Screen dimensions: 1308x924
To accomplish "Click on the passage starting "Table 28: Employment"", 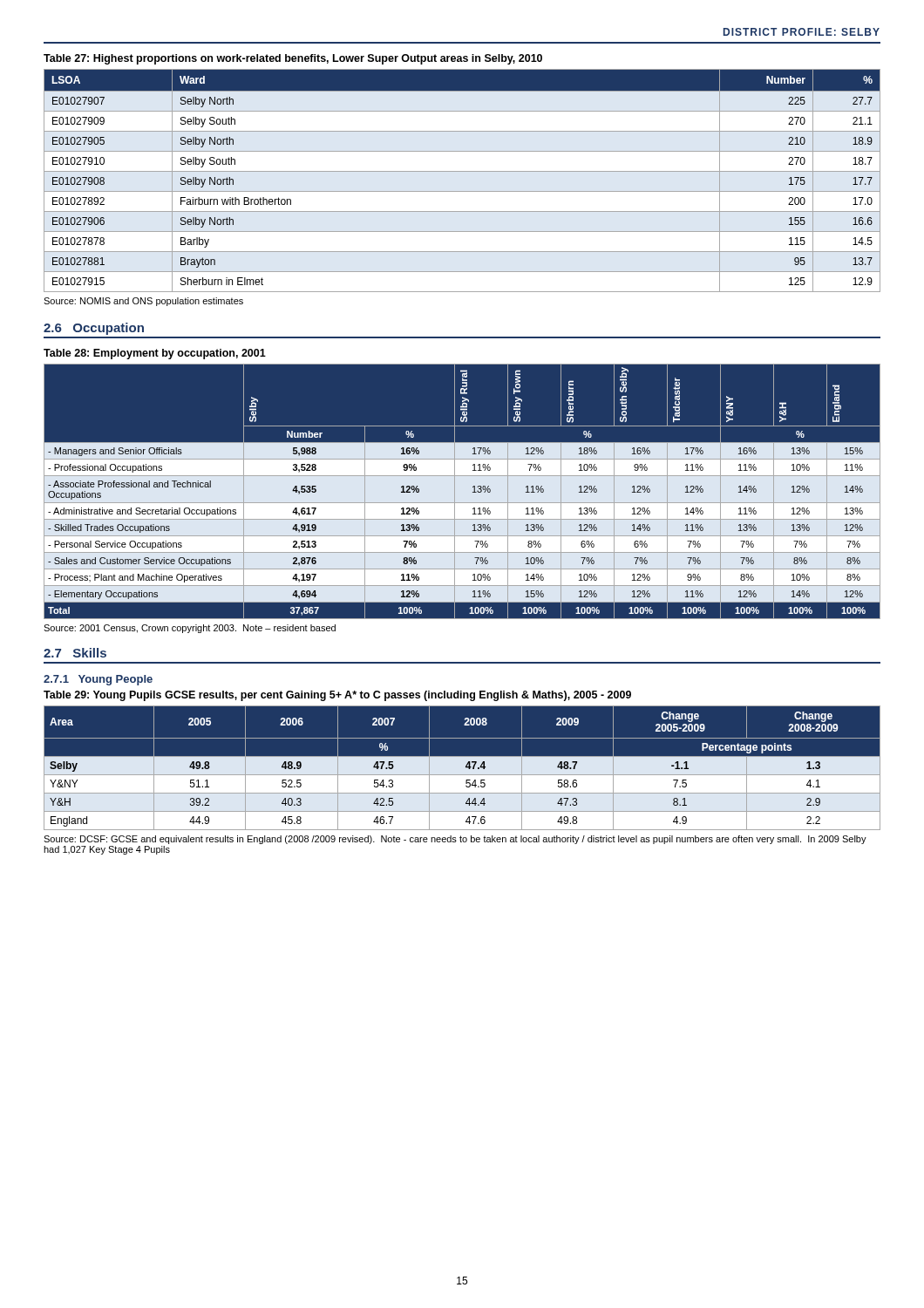I will (155, 353).
